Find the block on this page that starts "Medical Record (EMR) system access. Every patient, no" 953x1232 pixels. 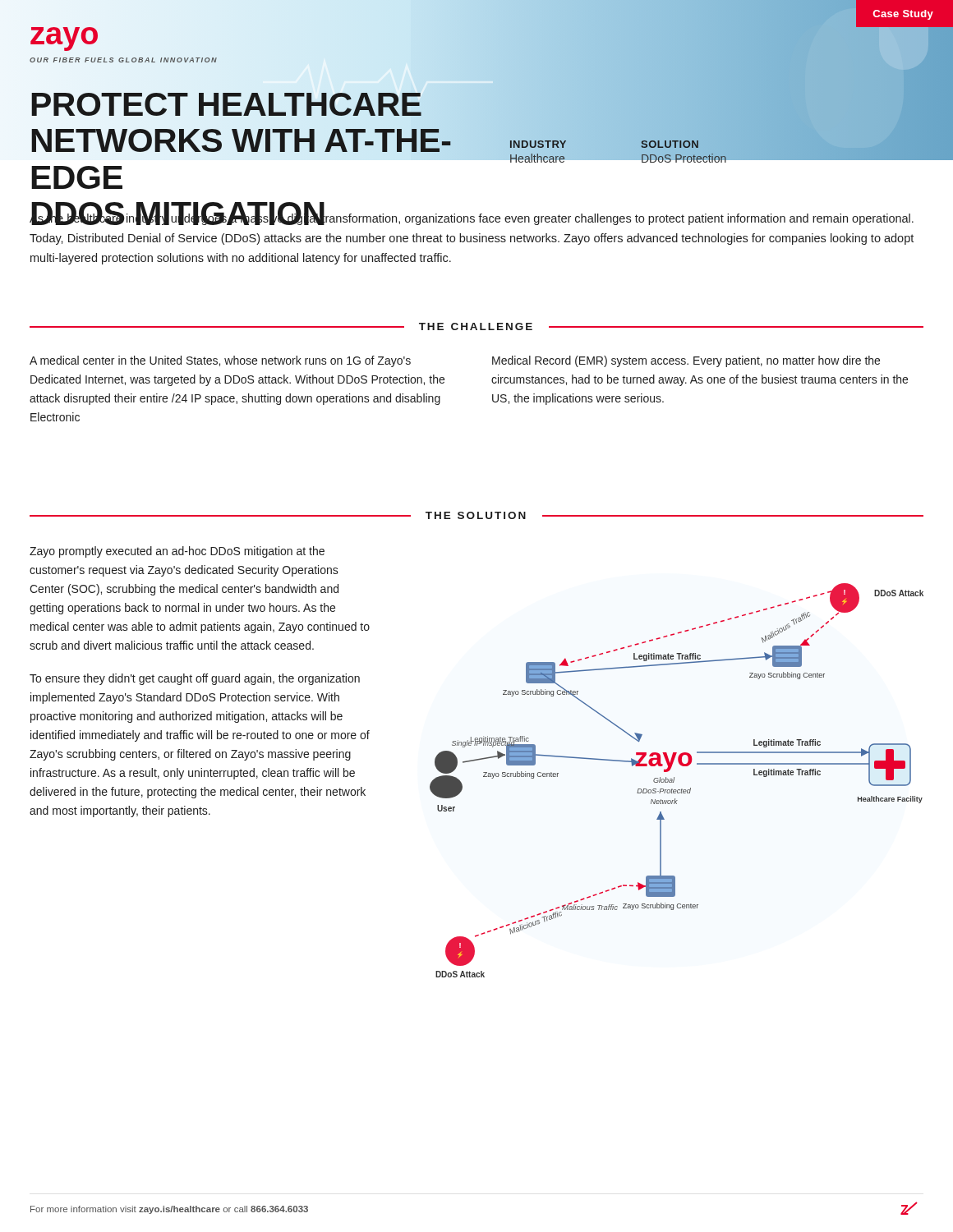click(x=700, y=380)
